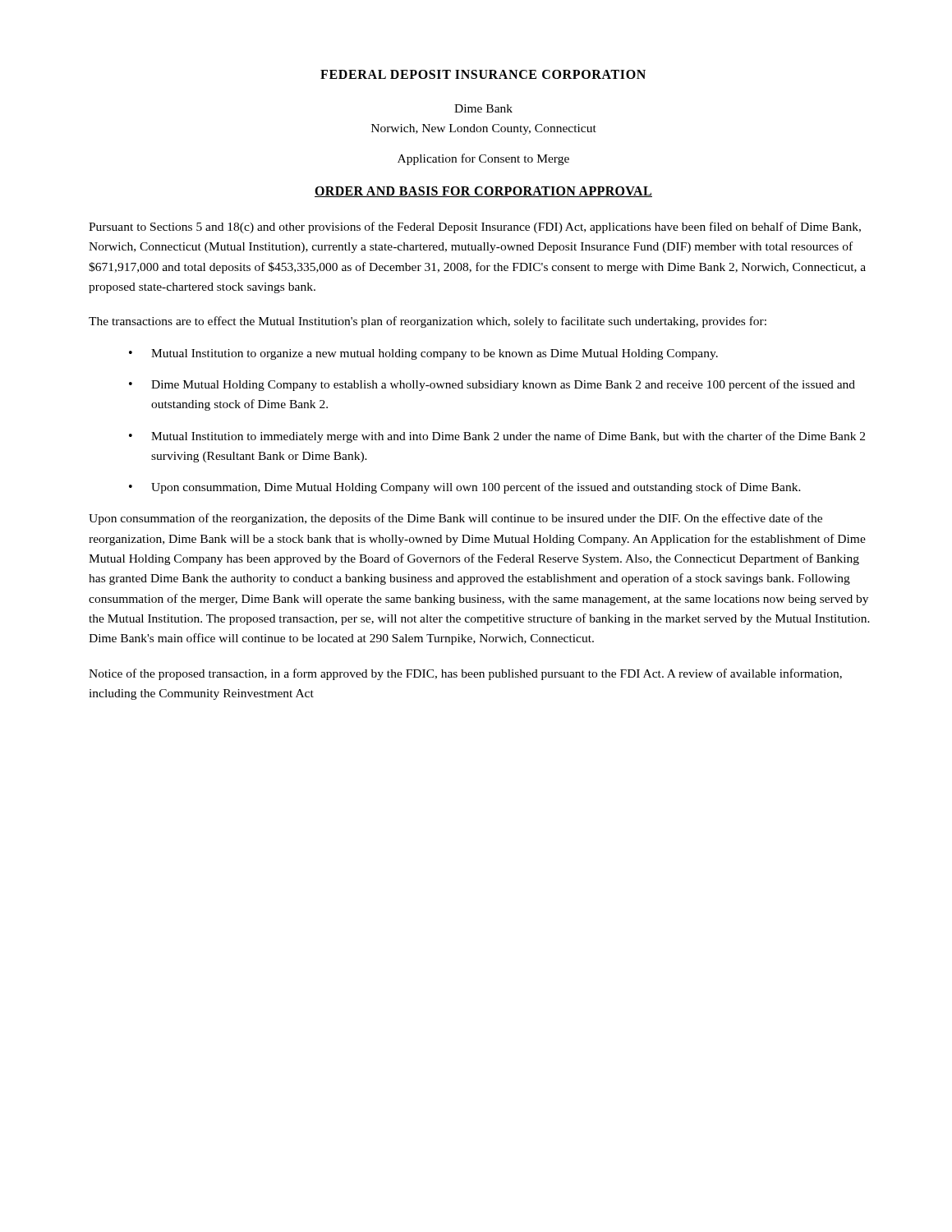This screenshot has height=1232, width=952.
Task: Point to the block starting "The transactions are to effect"
Action: pyautogui.click(x=428, y=321)
